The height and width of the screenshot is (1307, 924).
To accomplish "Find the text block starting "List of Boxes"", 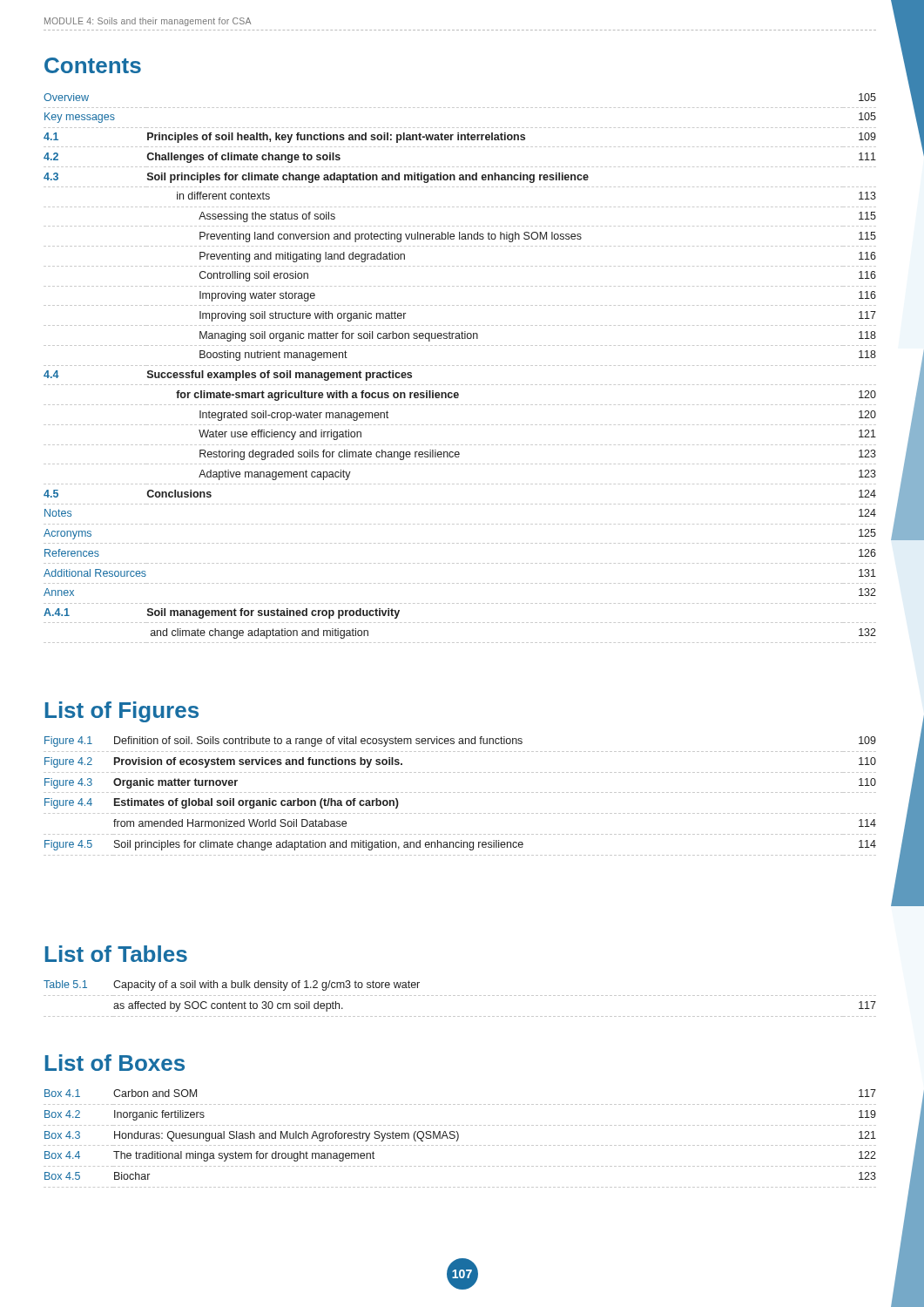I will coord(115,1063).
